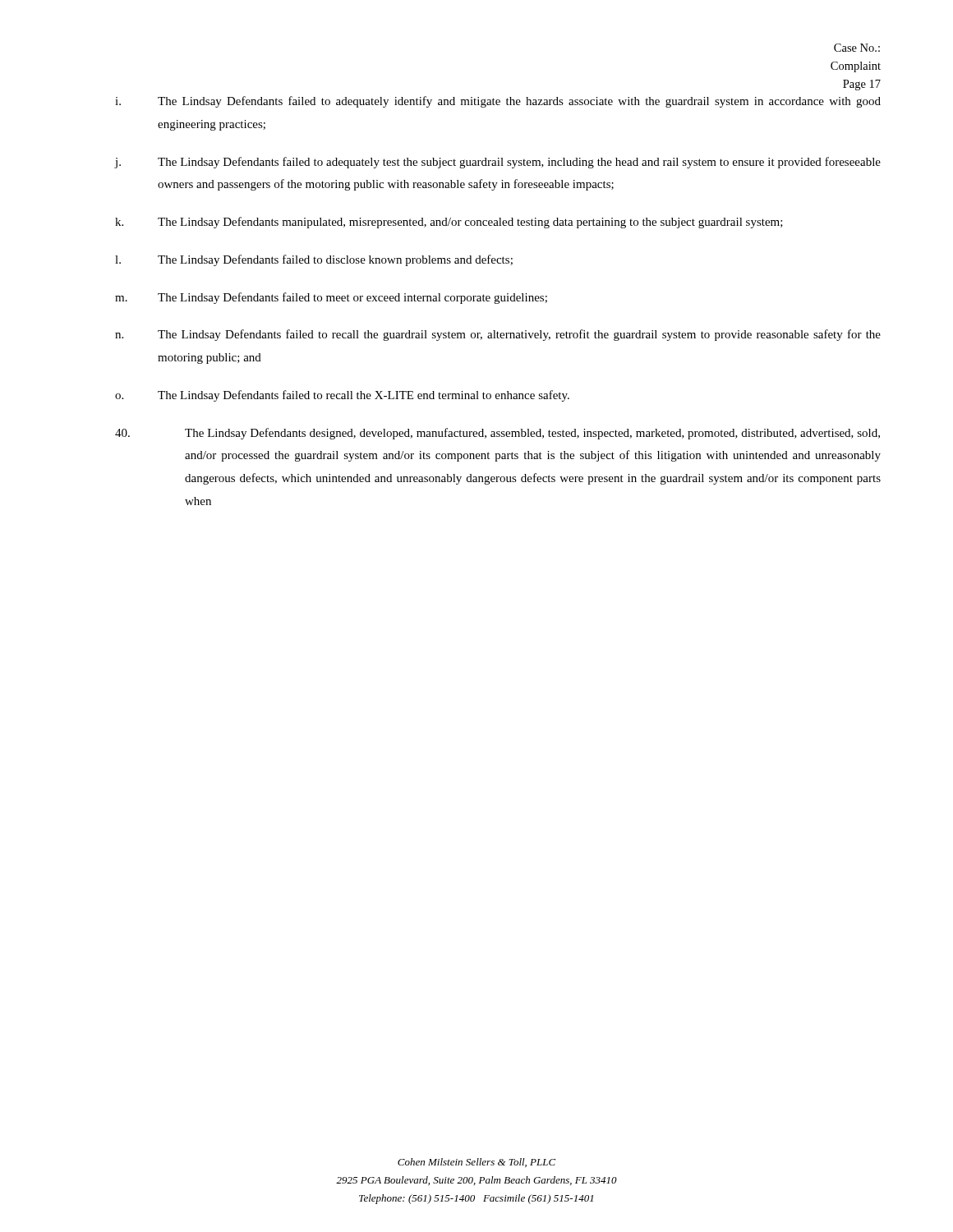
Task: Click the passage that begins "j. The Lindsay Defendants"
Action: [498, 173]
